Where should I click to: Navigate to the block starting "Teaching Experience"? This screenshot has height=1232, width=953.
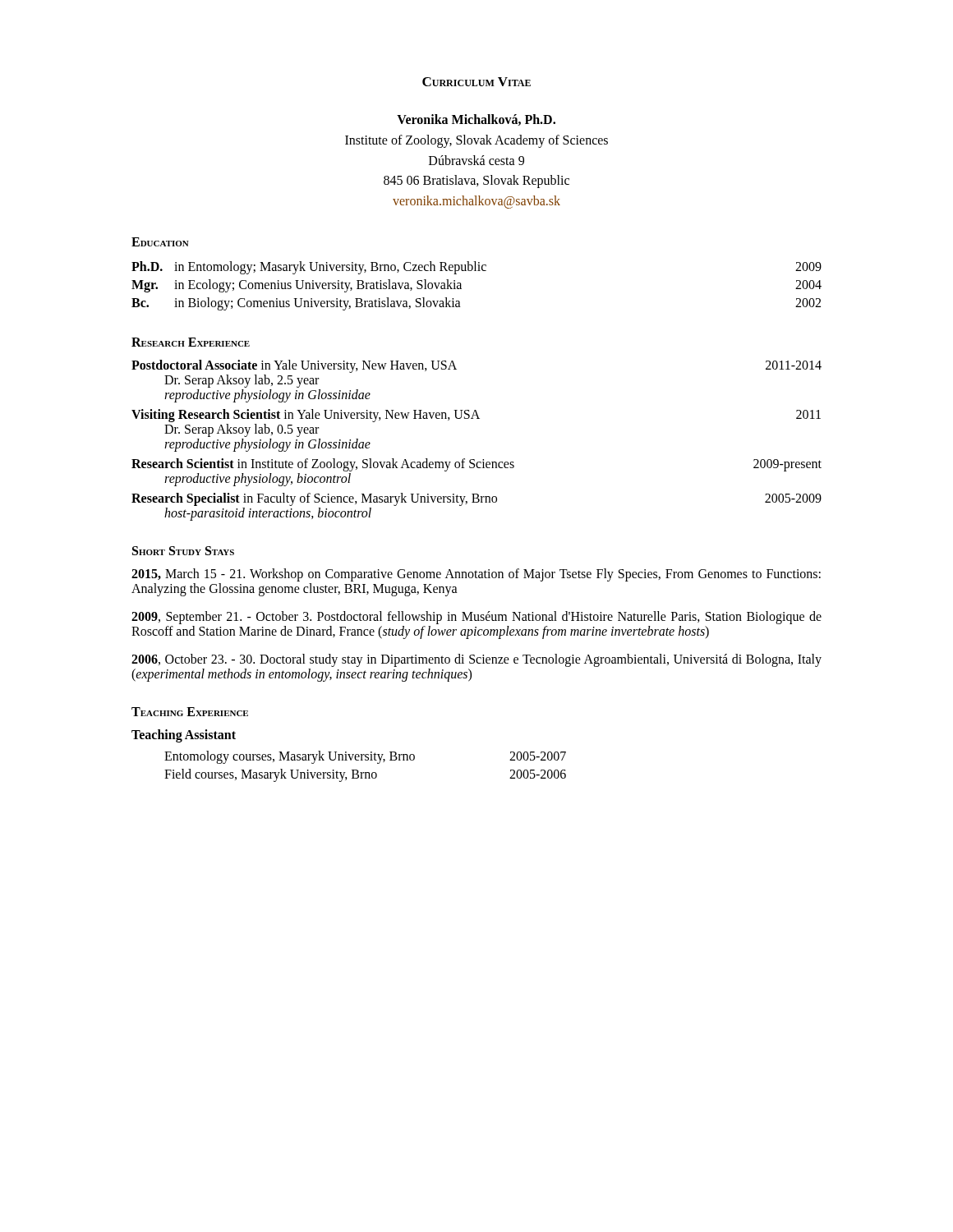point(190,712)
